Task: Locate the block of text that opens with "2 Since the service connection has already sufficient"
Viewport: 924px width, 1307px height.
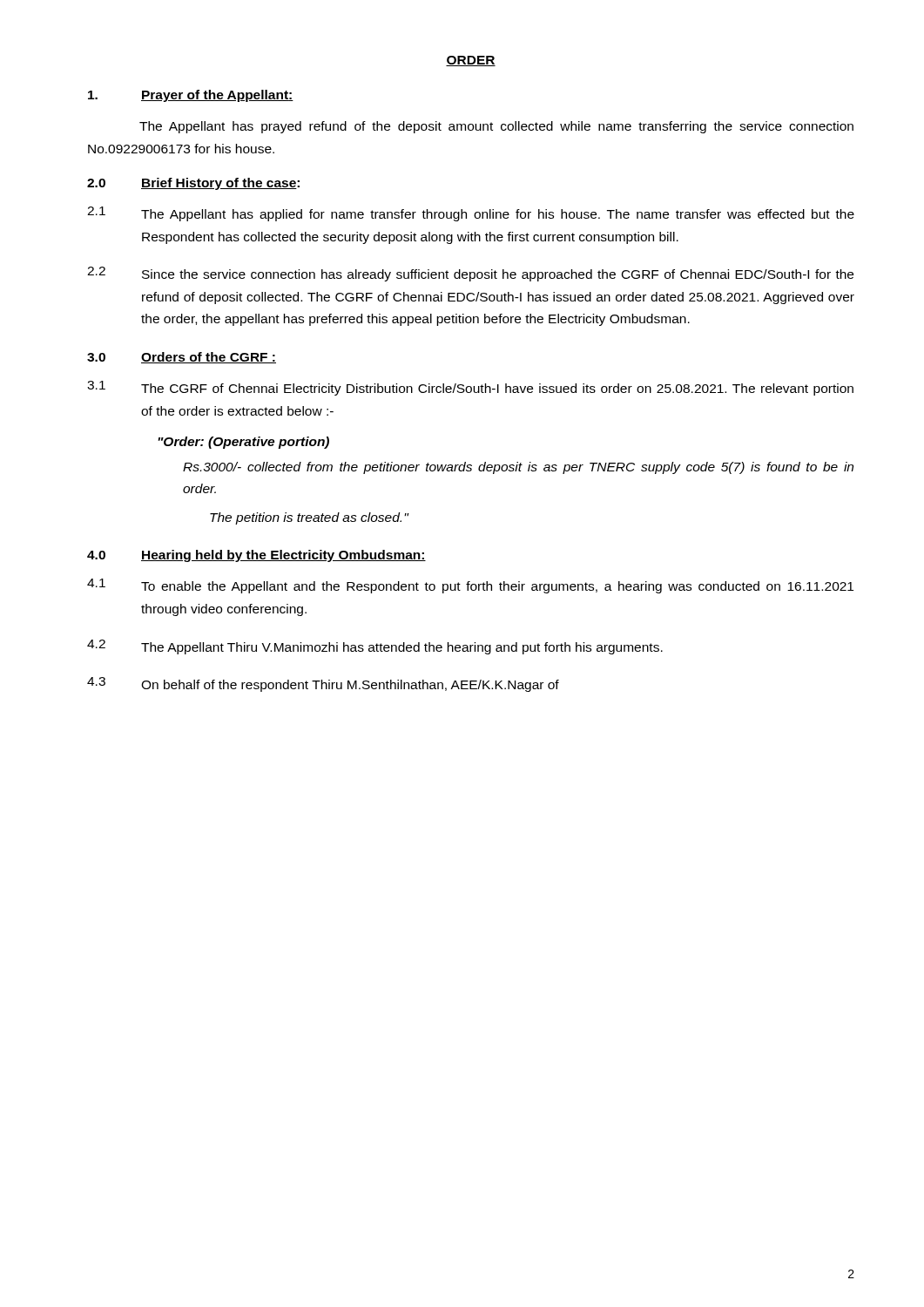Action: [471, 297]
